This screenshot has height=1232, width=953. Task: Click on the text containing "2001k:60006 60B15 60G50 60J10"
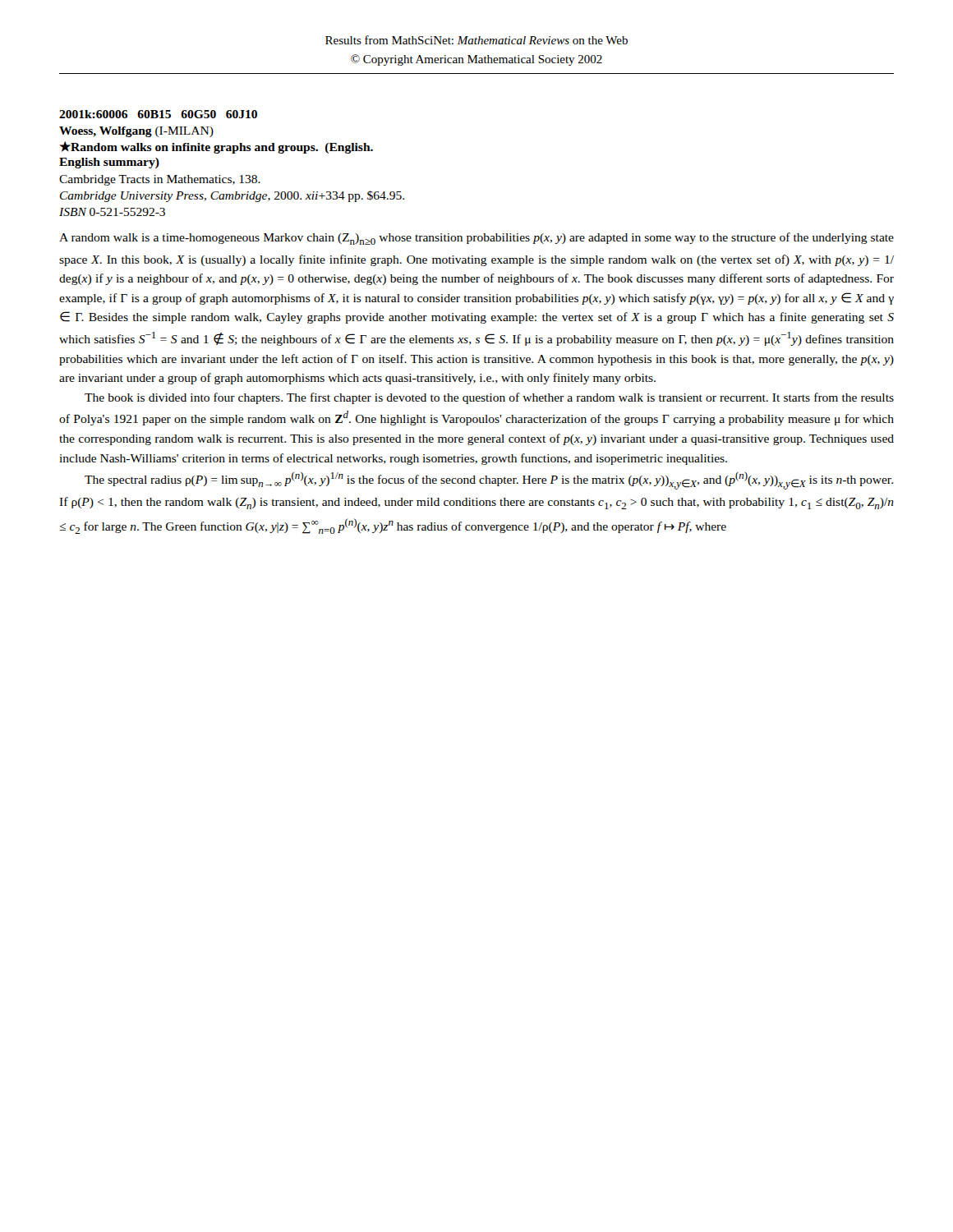[x=158, y=114]
